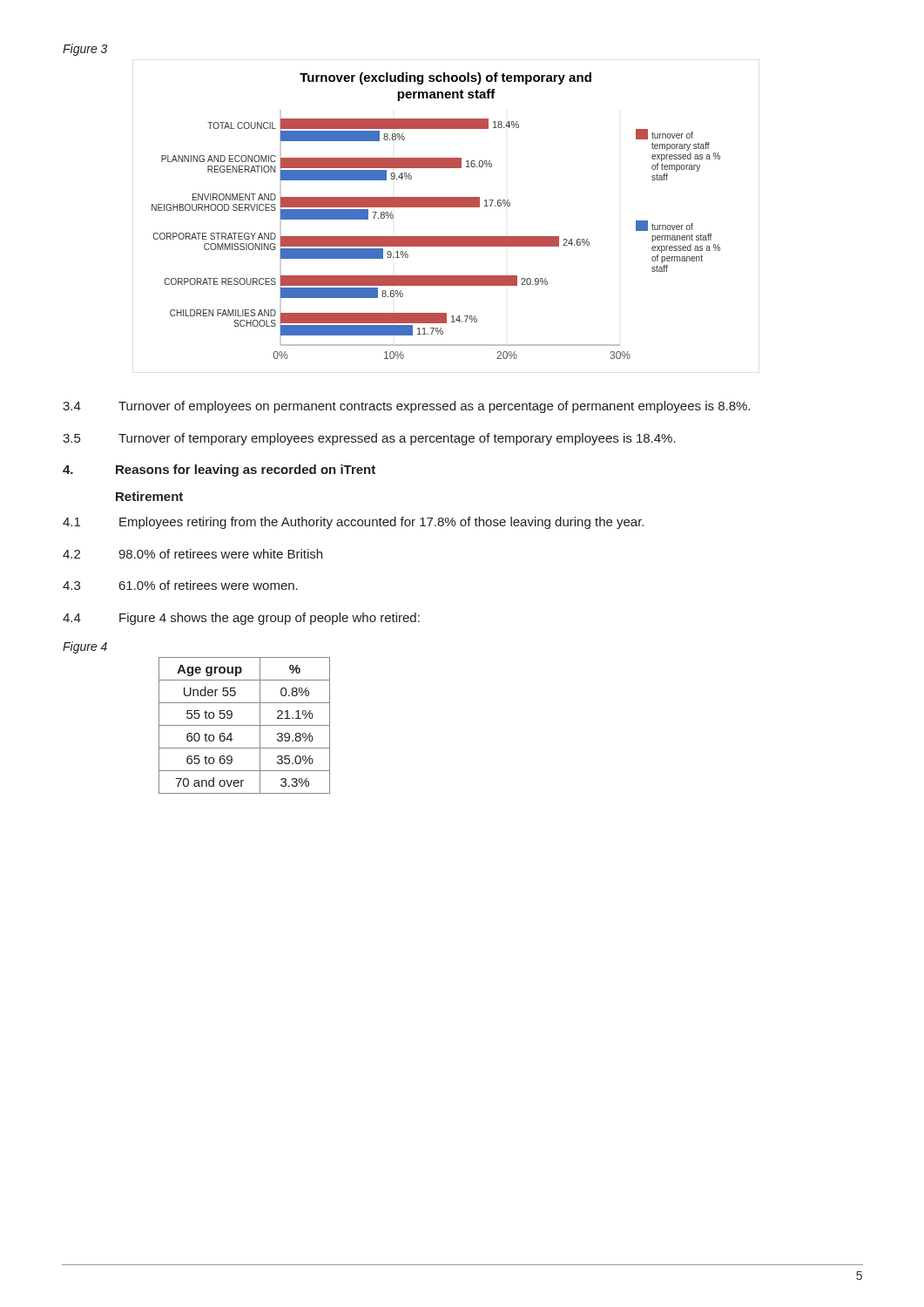The width and height of the screenshot is (924, 1307).
Task: Click the grouped bar chart
Action: tap(497, 217)
